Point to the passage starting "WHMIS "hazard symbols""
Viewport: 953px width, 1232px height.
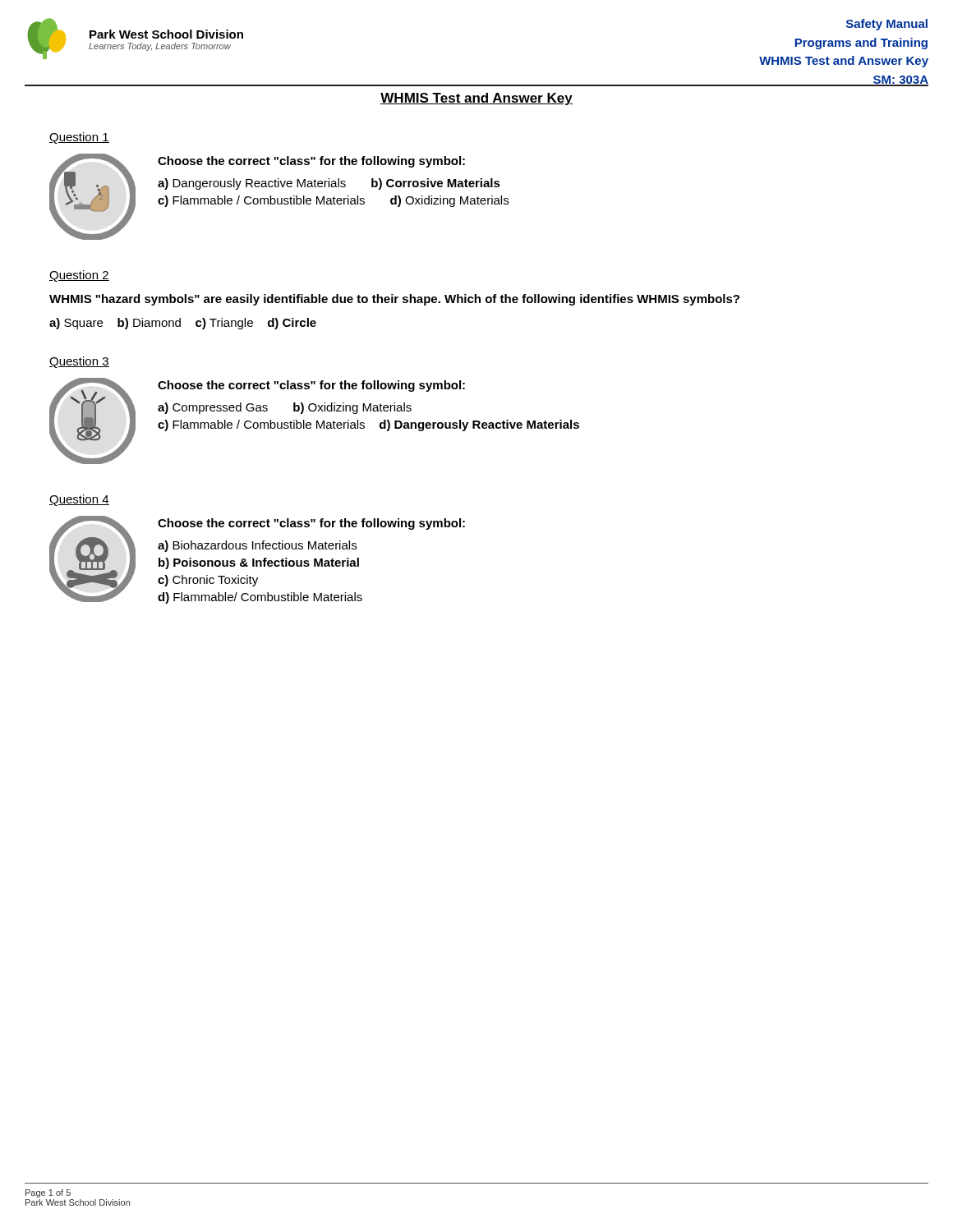point(395,299)
